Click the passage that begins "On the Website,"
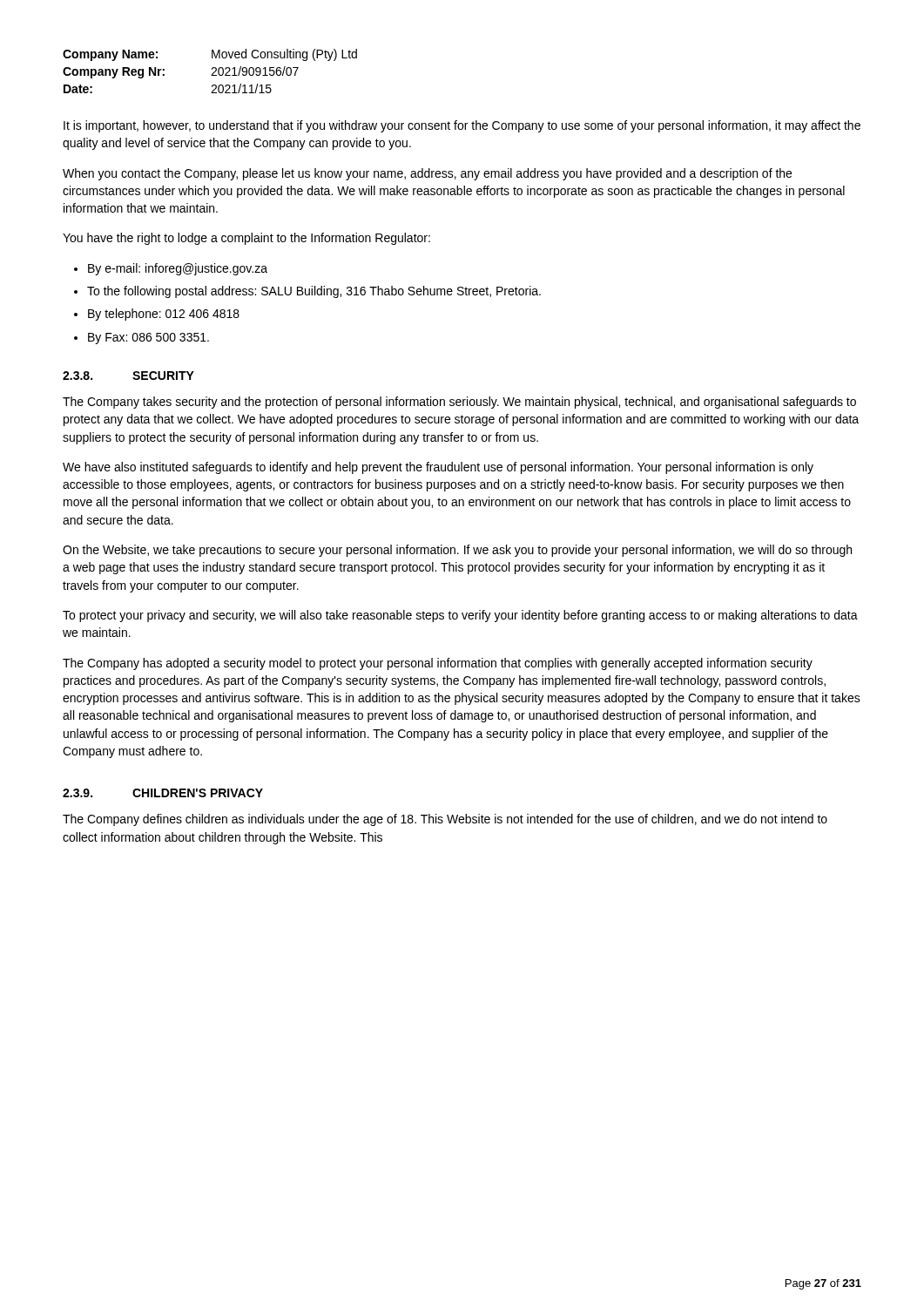Image resolution: width=924 pixels, height=1307 pixels. pyautogui.click(x=462, y=568)
